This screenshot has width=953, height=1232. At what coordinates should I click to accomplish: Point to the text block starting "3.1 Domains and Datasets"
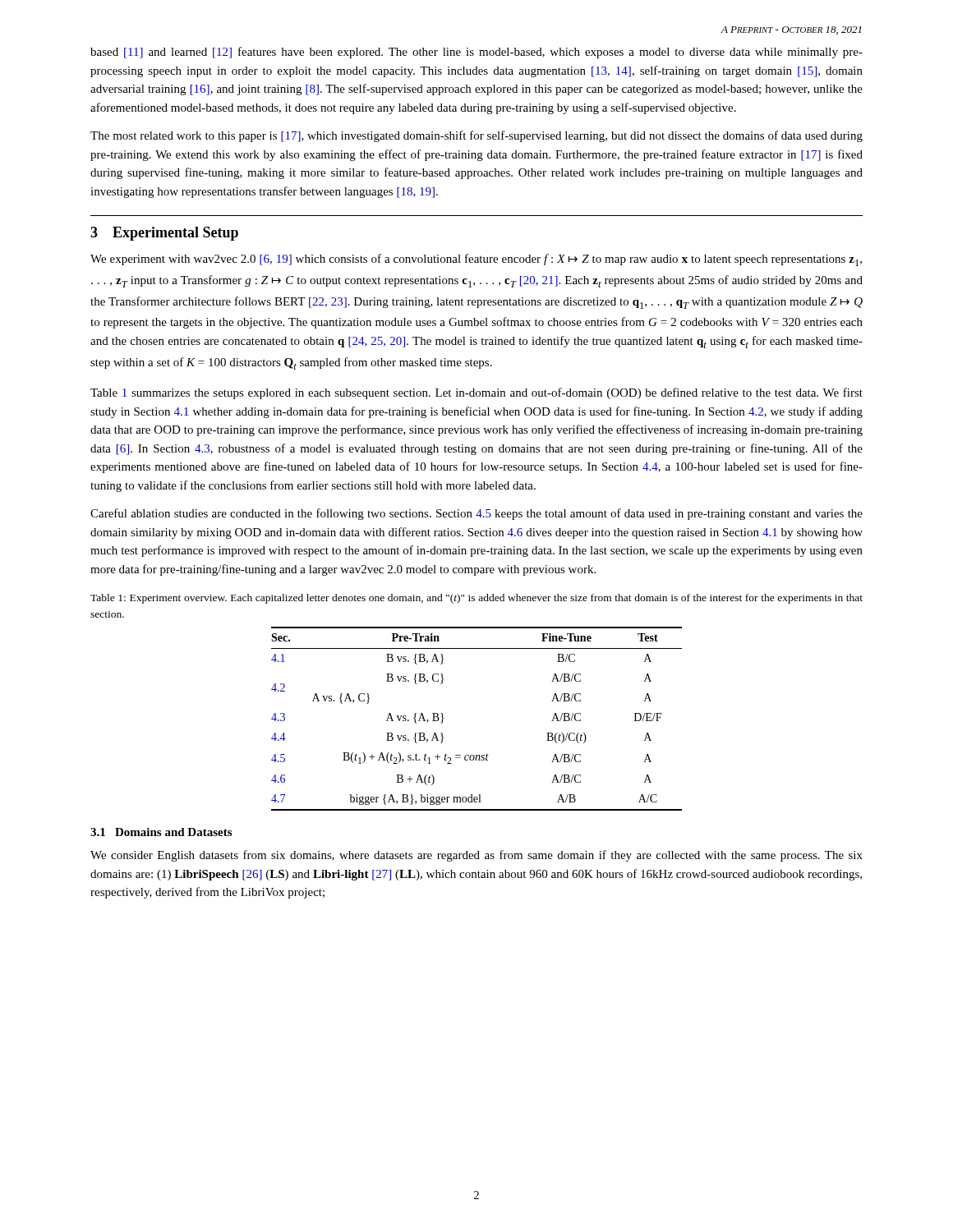point(161,832)
